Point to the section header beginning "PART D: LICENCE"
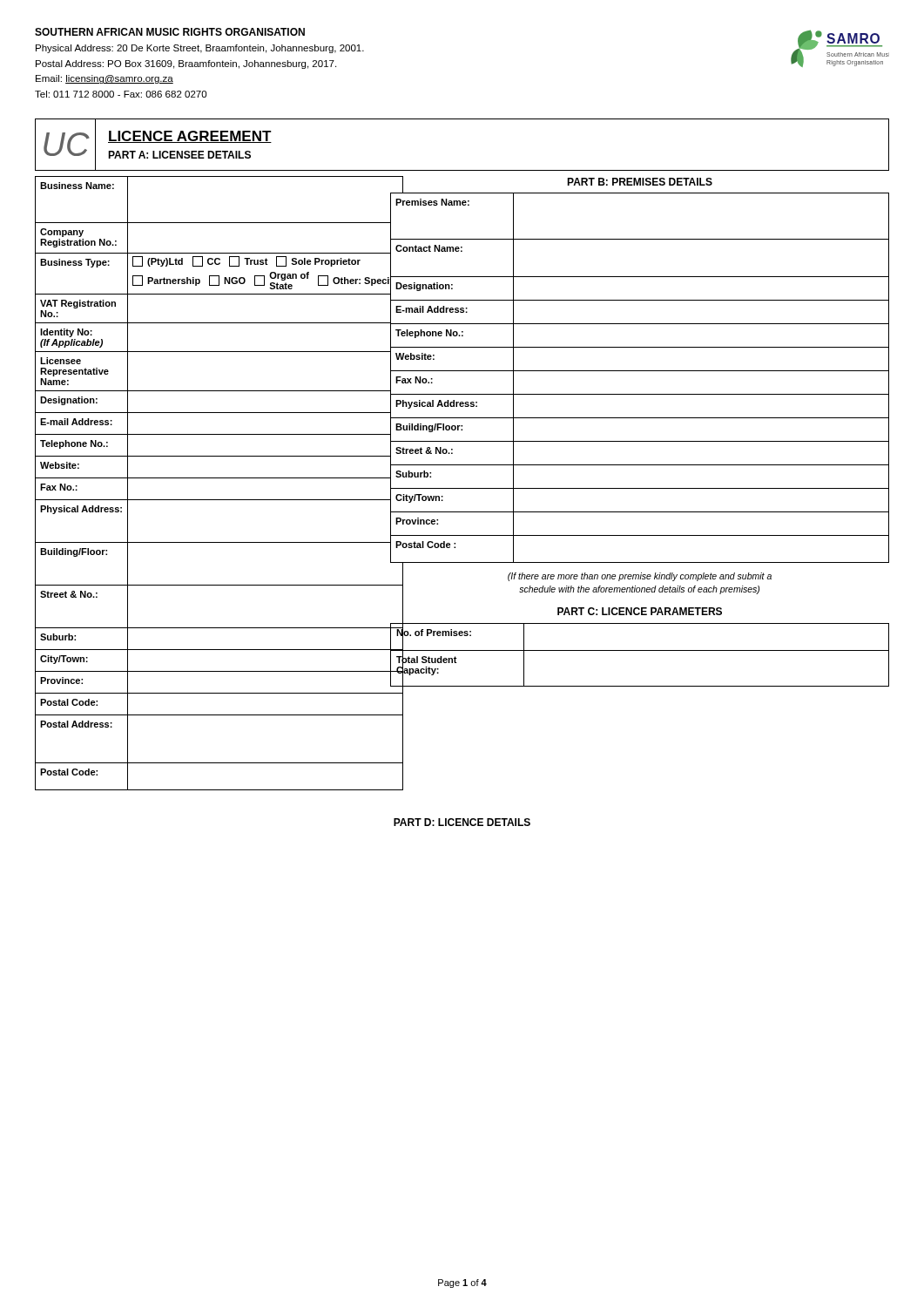 462,823
